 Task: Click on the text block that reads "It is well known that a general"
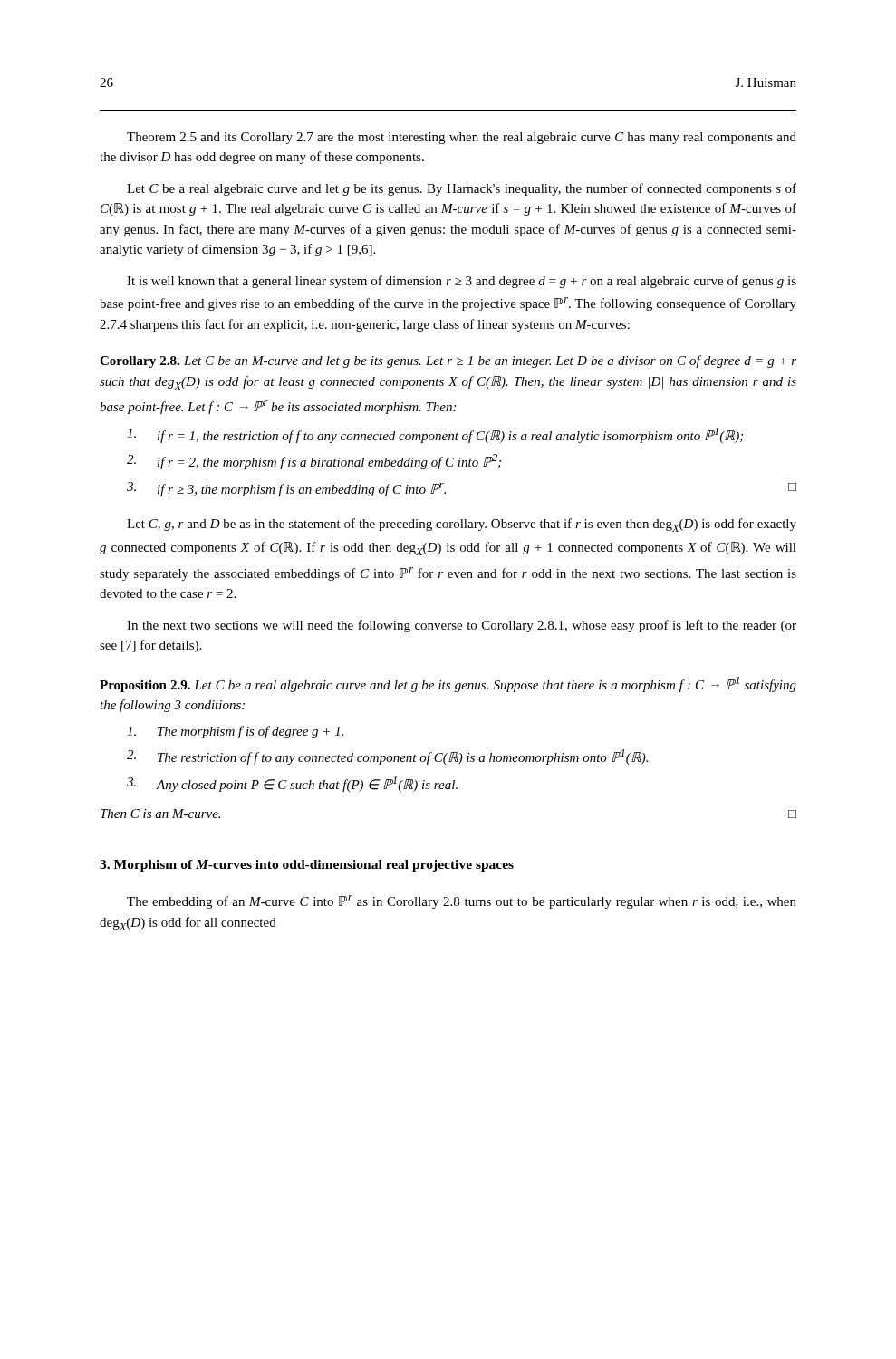(448, 302)
